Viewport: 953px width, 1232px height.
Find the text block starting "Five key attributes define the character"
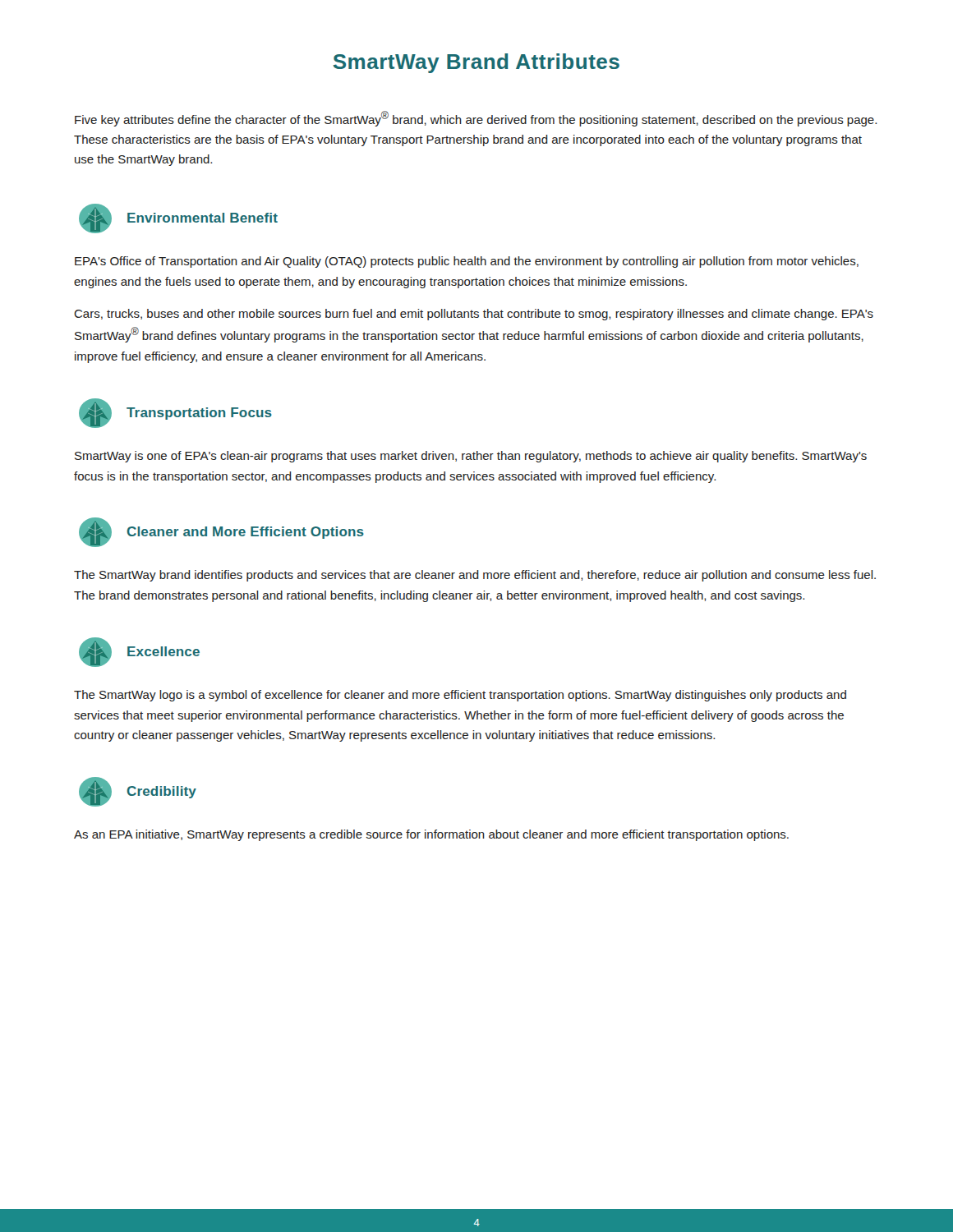click(x=476, y=138)
